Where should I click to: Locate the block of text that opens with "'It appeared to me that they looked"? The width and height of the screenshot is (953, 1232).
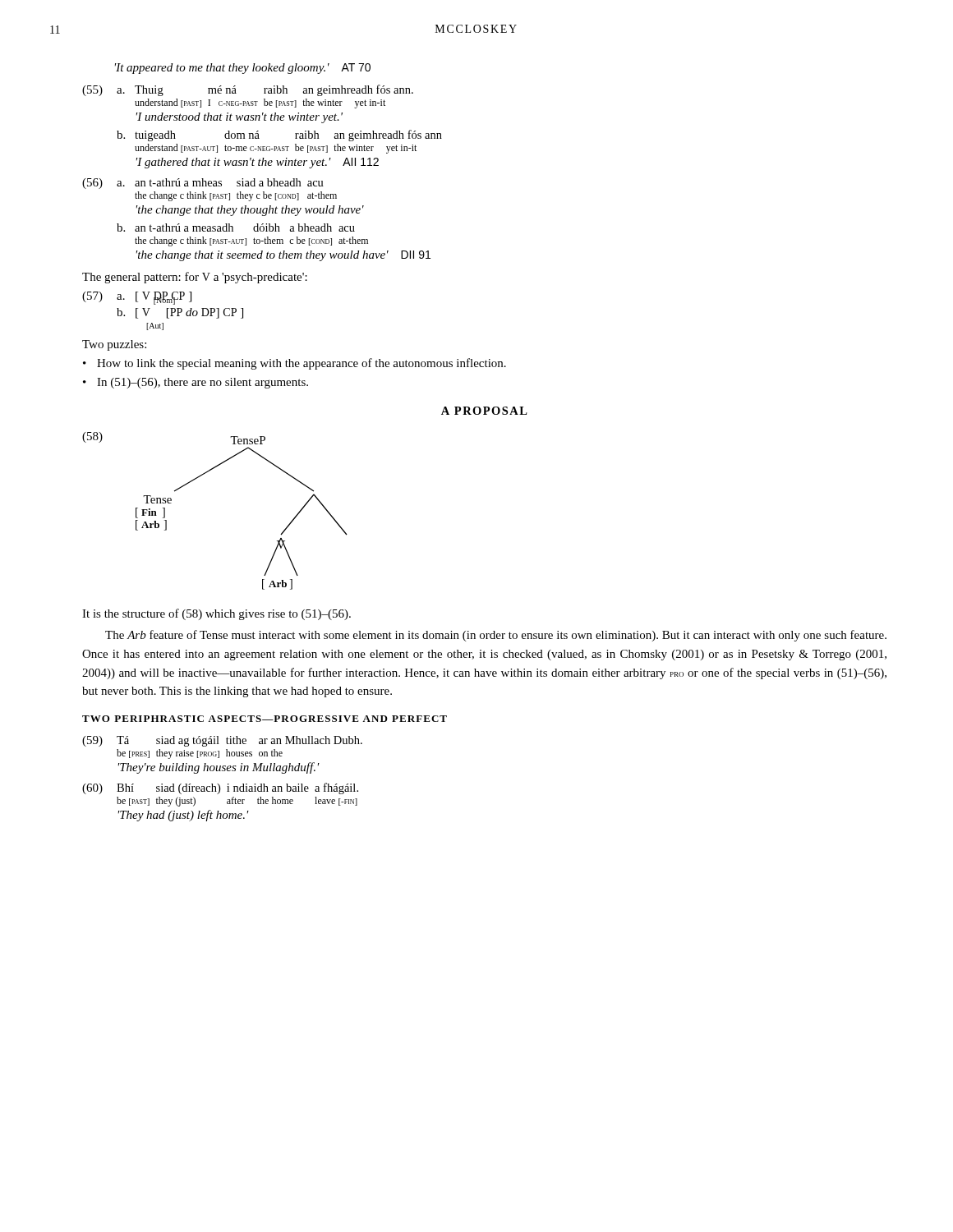pyautogui.click(x=242, y=67)
